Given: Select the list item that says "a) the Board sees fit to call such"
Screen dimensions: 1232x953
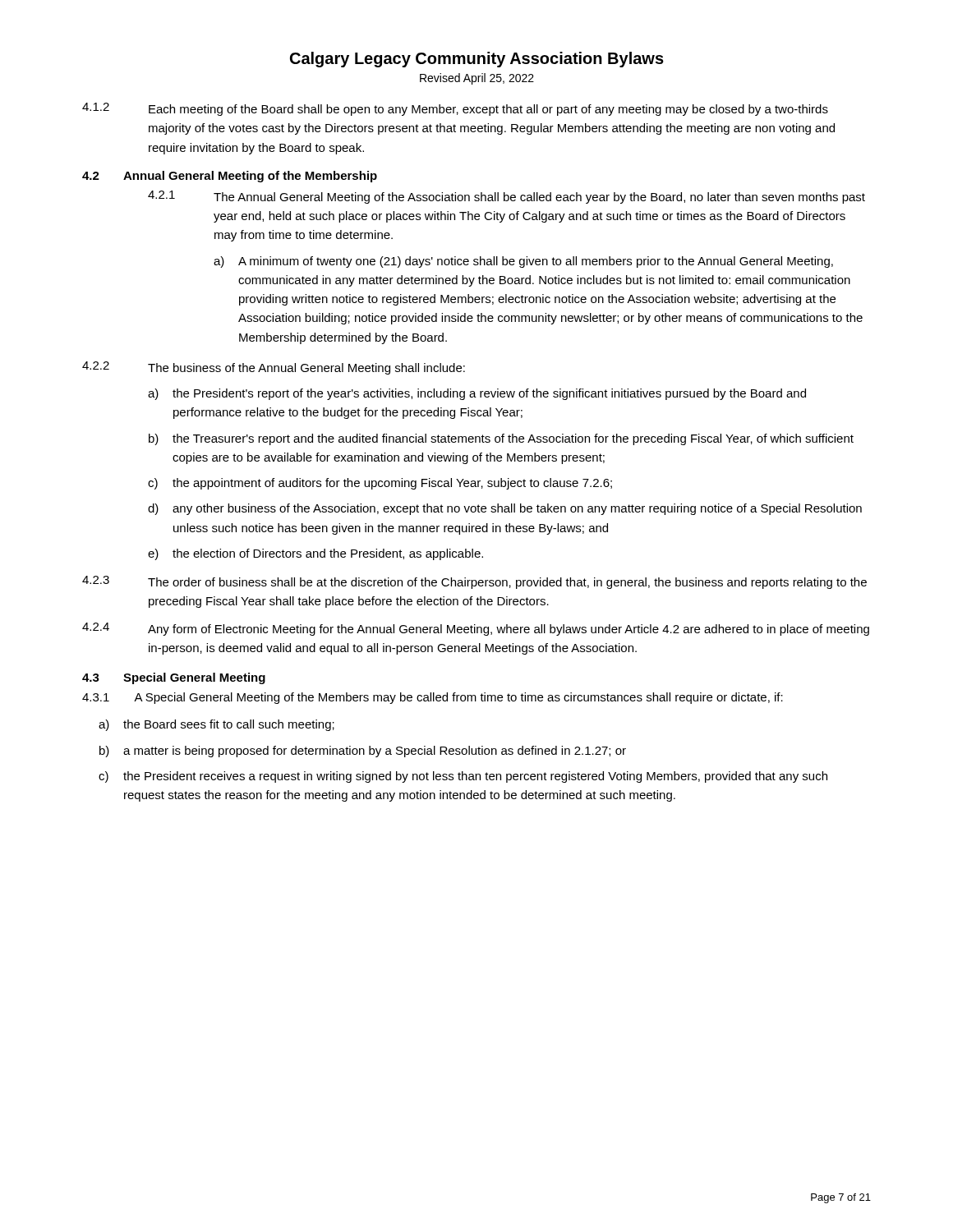Looking at the screenshot, I should (217, 724).
